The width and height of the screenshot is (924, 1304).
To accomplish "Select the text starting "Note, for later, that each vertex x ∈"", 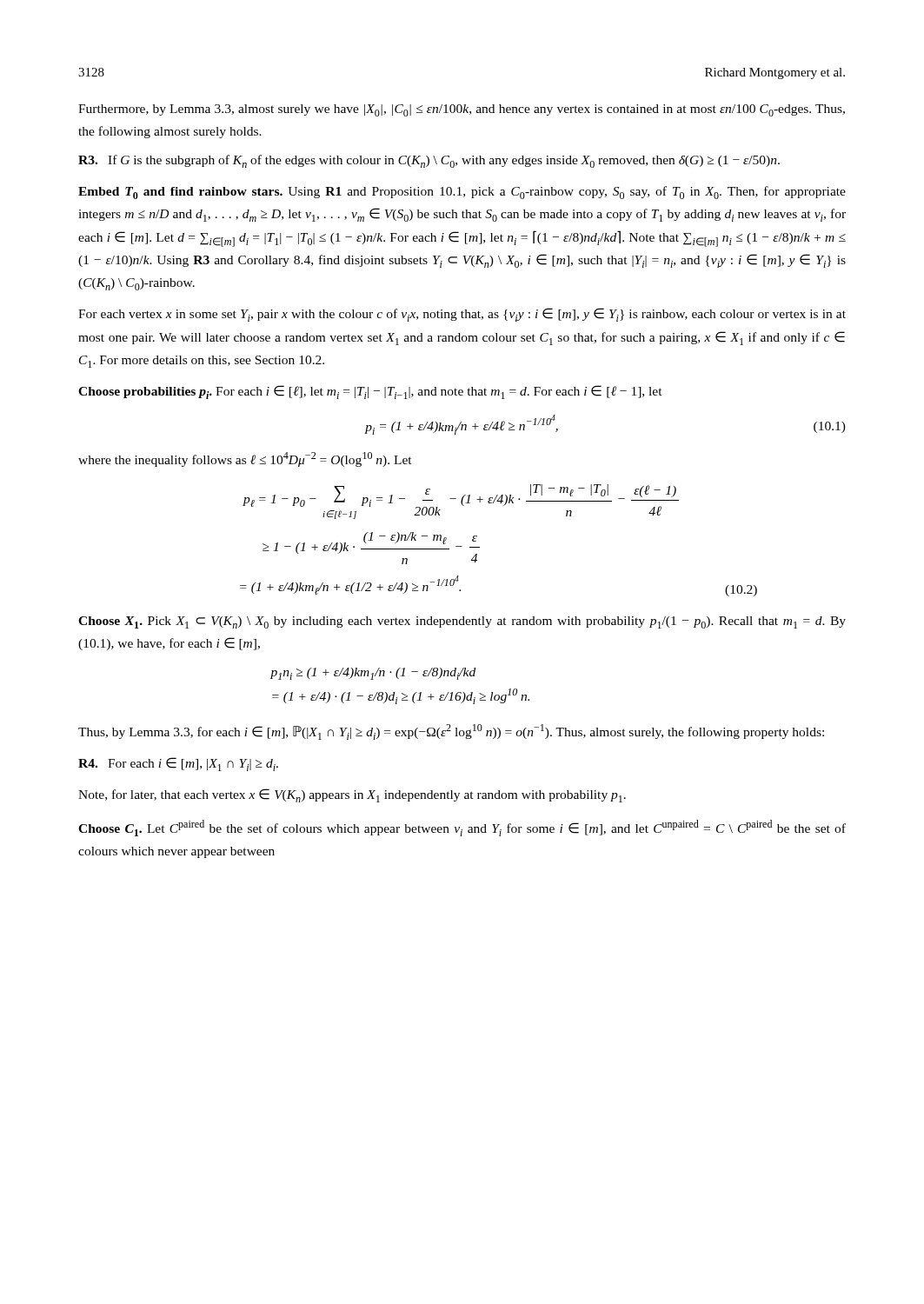I will pos(462,796).
